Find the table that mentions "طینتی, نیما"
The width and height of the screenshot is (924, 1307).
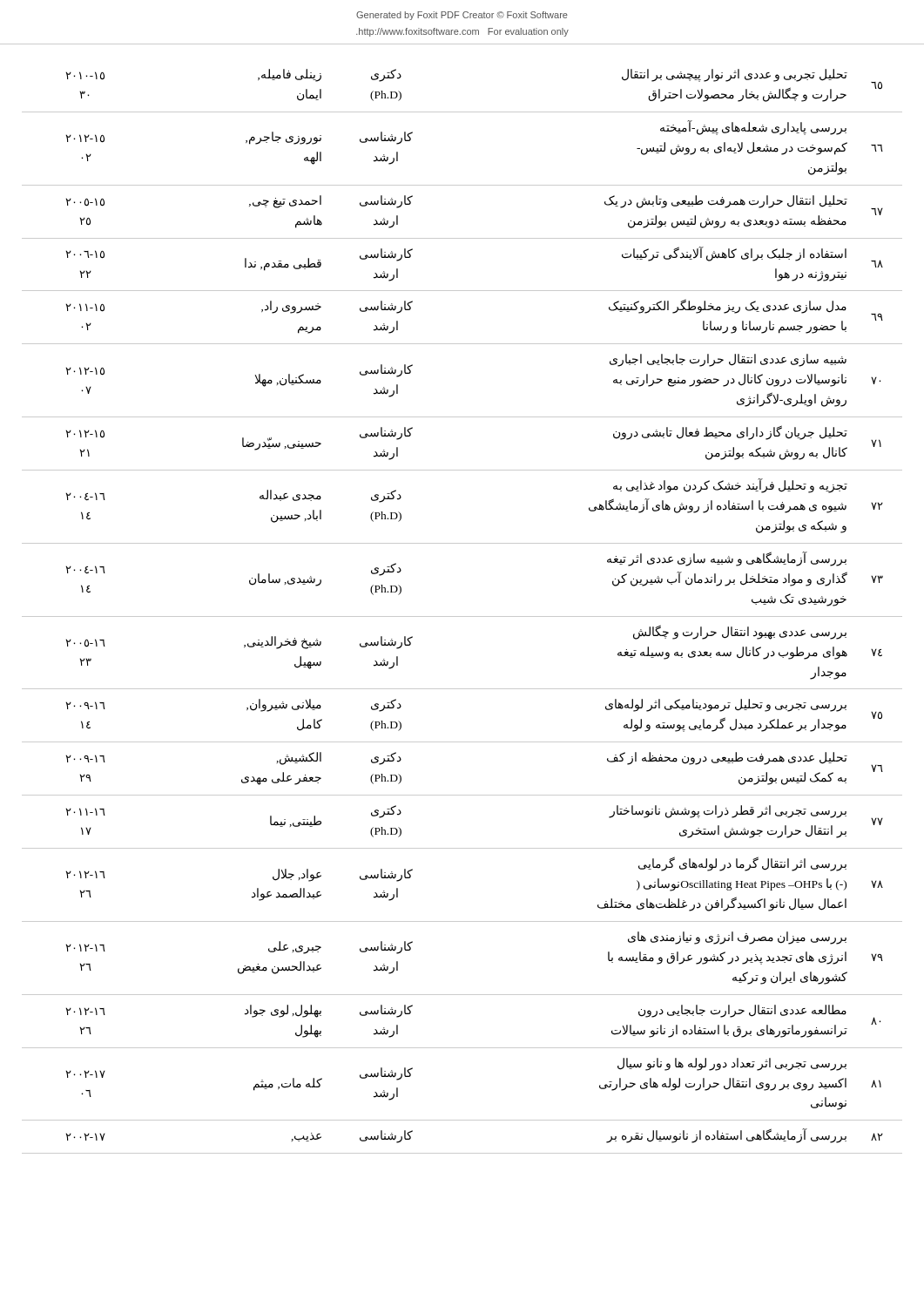point(462,677)
